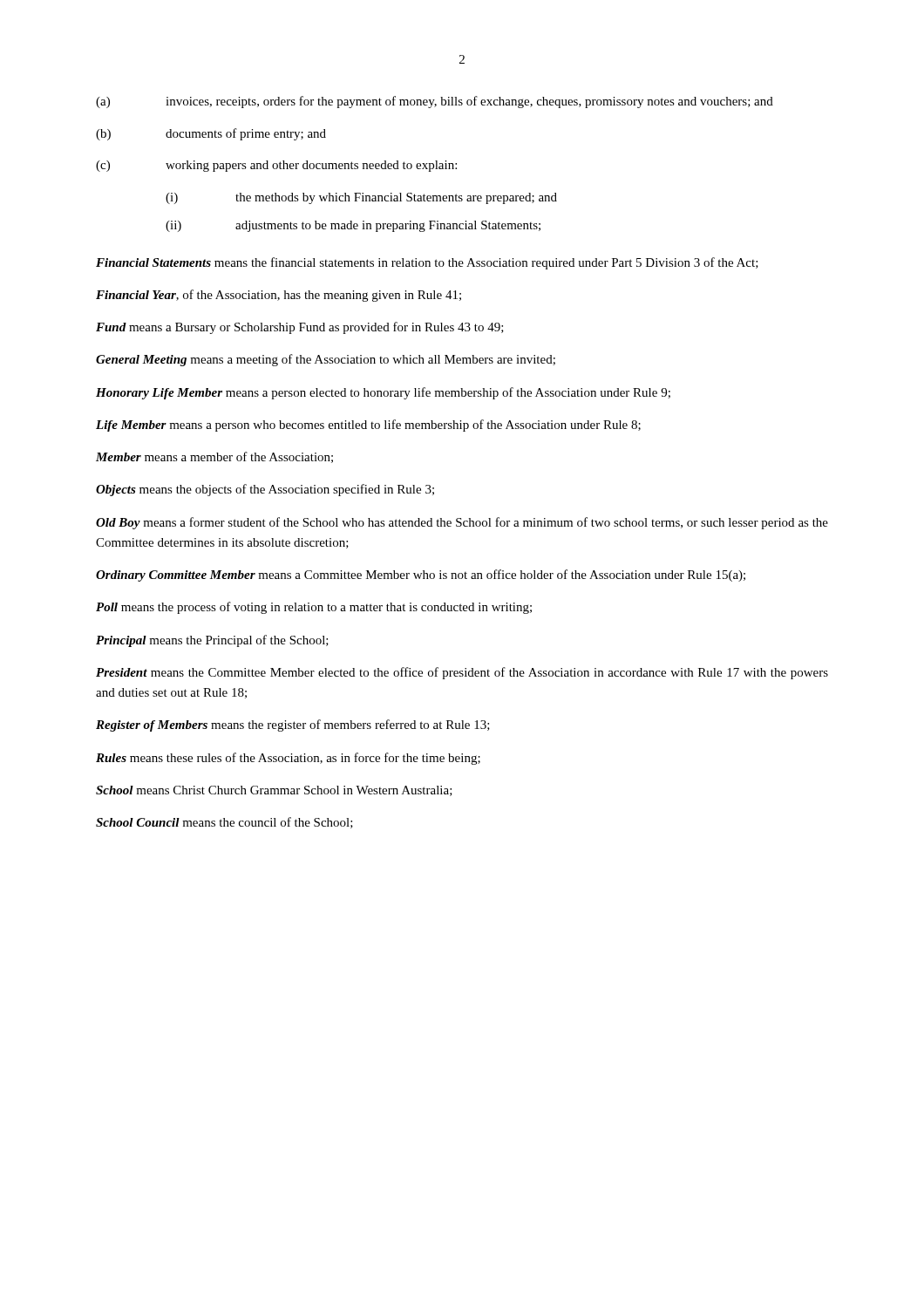Navigate to the block starting "Fund means a Bursary"
This screenshot has width=924, height=1308.
point(300,327)
